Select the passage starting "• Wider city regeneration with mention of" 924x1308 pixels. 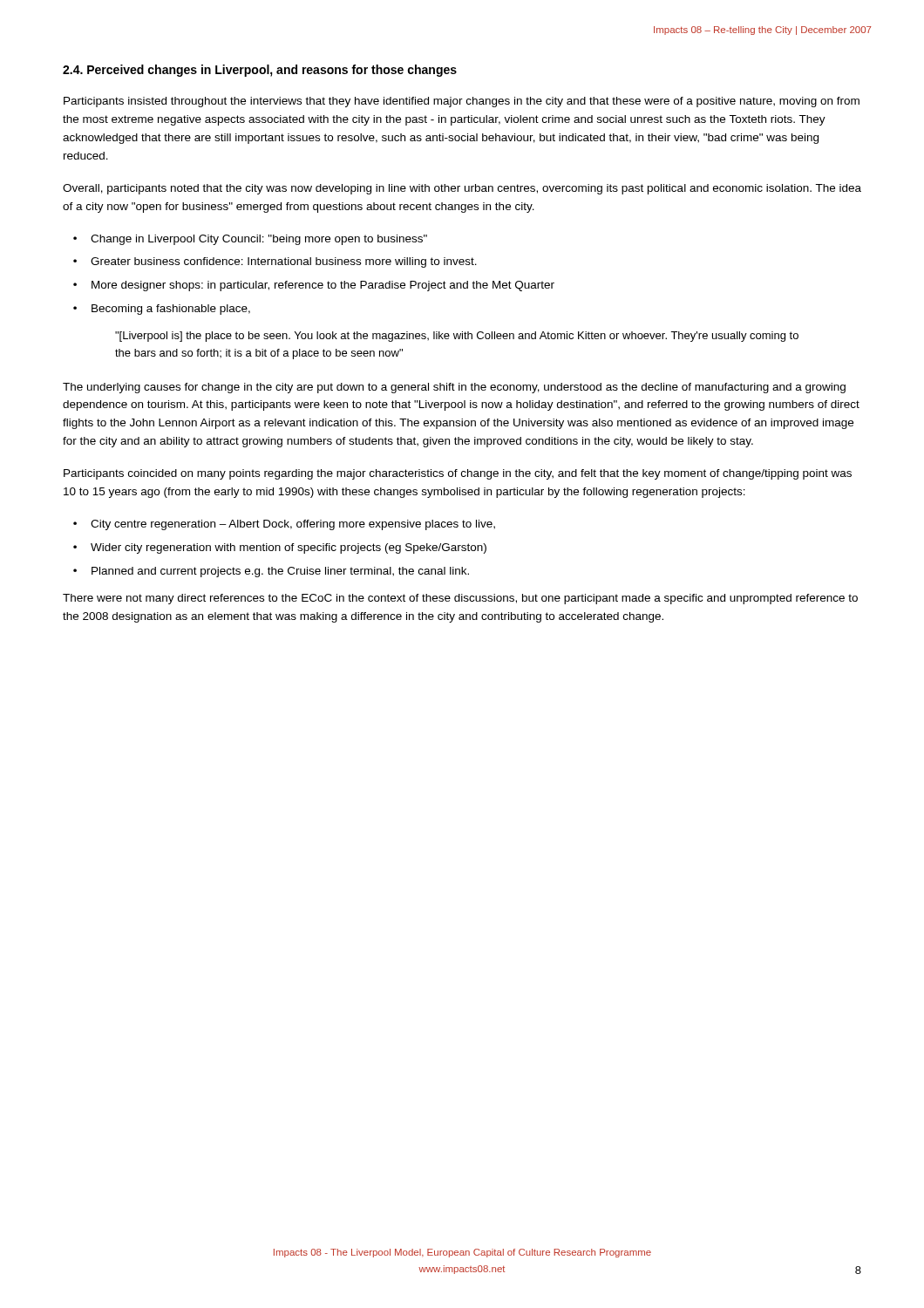pos(275,548)
